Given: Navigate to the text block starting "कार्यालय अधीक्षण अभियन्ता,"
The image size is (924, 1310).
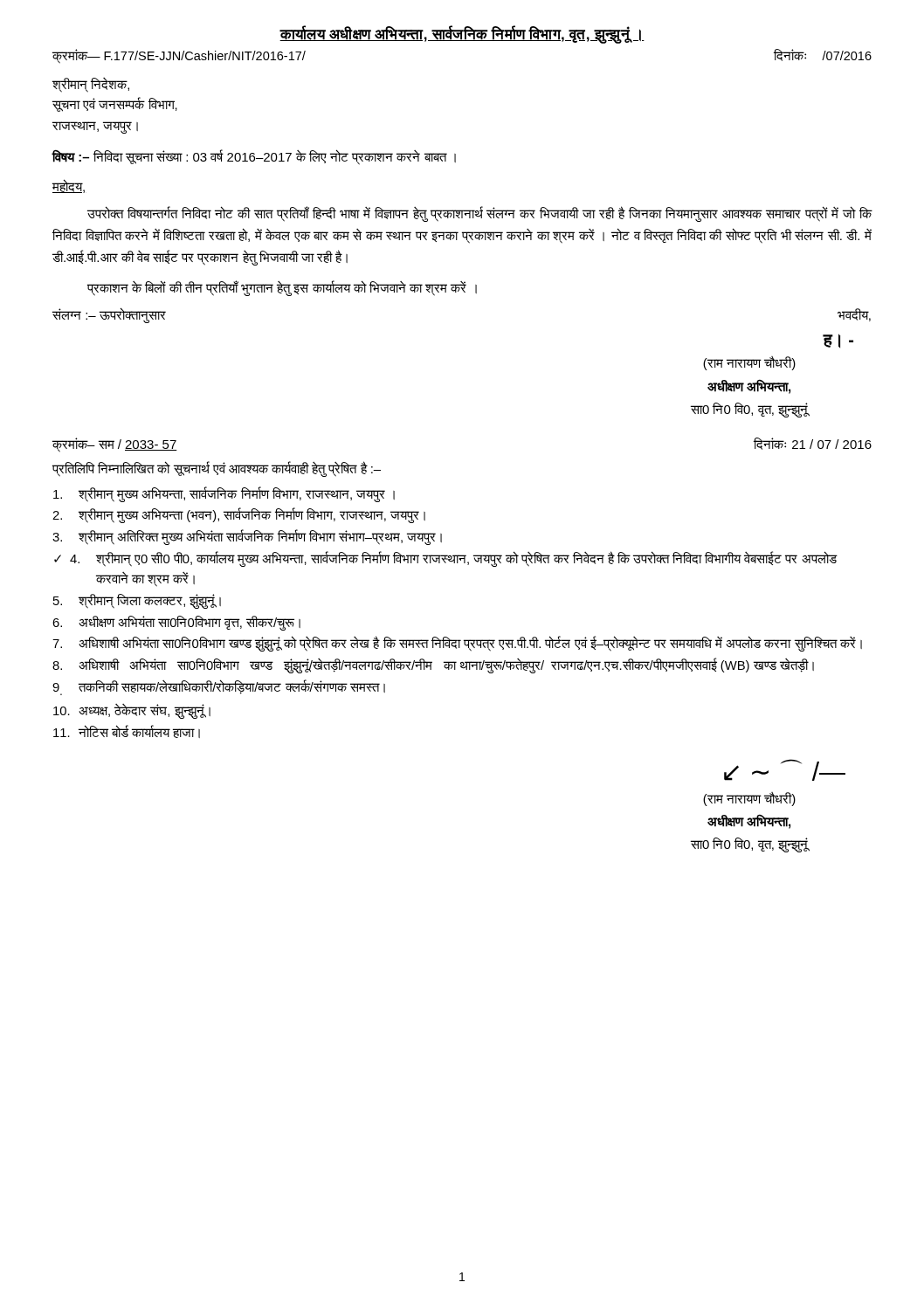Looking at the screenshot, I should pos(462,35).
